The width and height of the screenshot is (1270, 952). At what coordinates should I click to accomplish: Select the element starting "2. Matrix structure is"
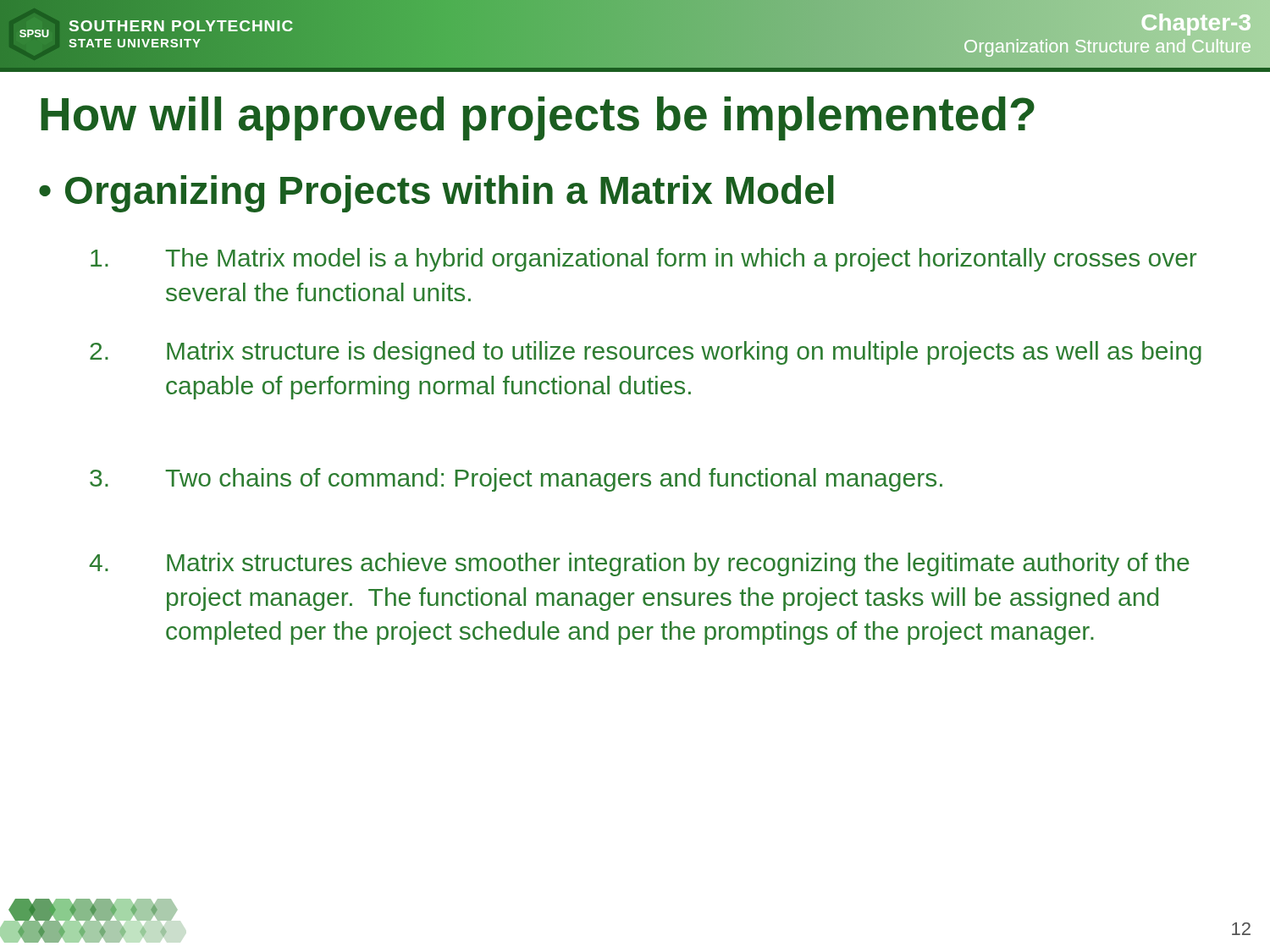pyautogui.click(x=635, y=369)
